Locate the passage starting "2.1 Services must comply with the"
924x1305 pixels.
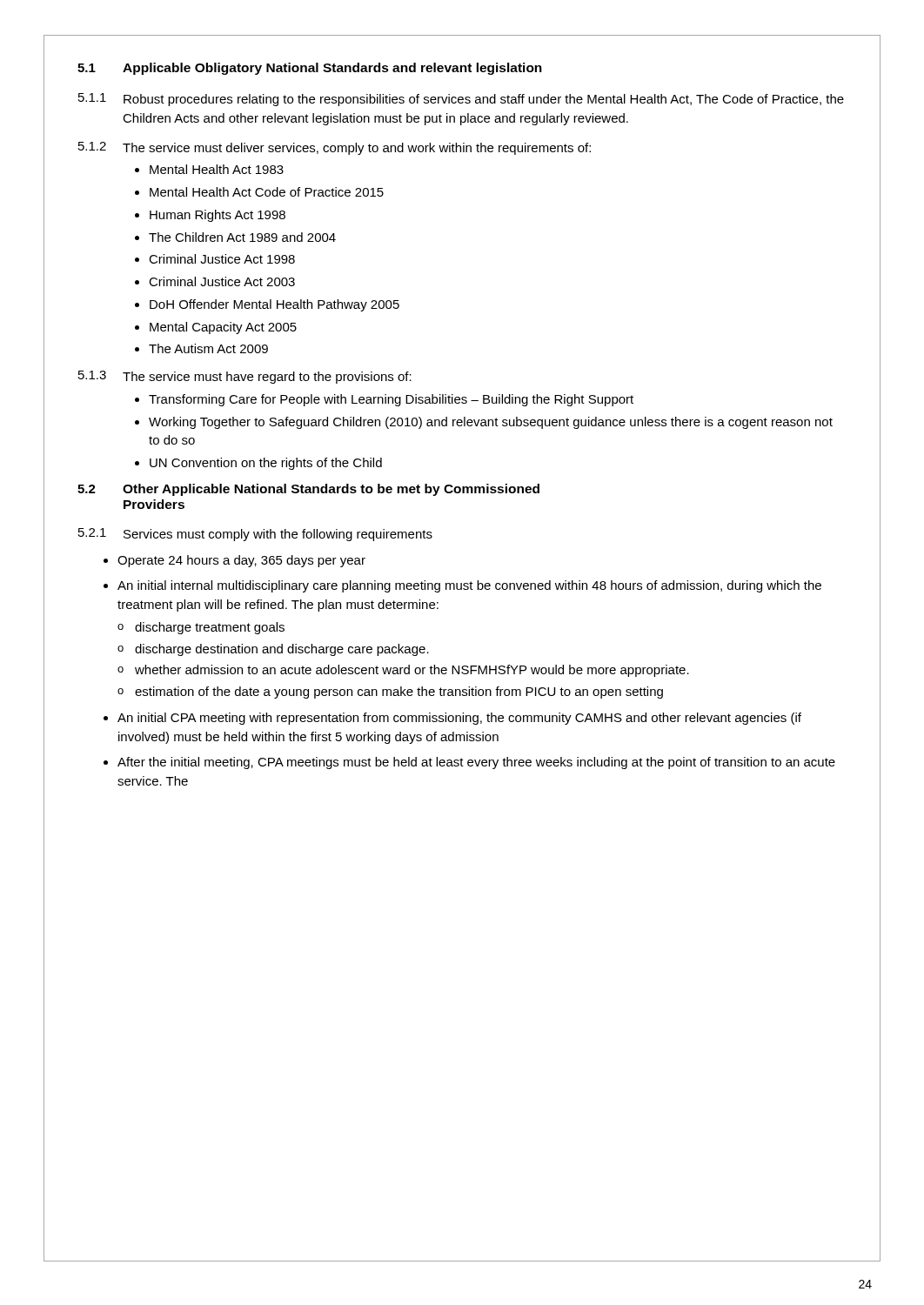point(255,535)
